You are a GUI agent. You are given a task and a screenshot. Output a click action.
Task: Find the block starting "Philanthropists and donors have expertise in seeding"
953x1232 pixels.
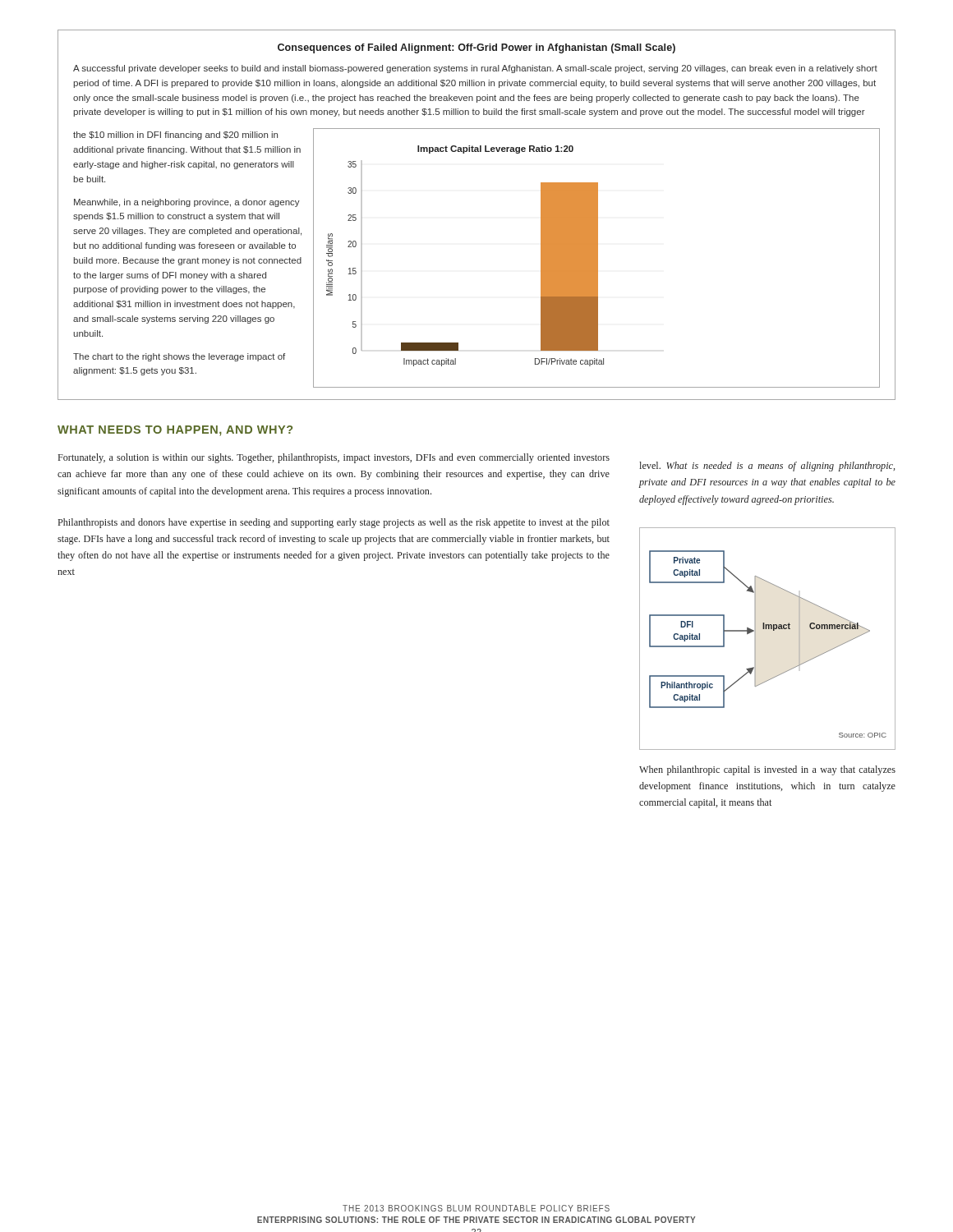[334, 547]
